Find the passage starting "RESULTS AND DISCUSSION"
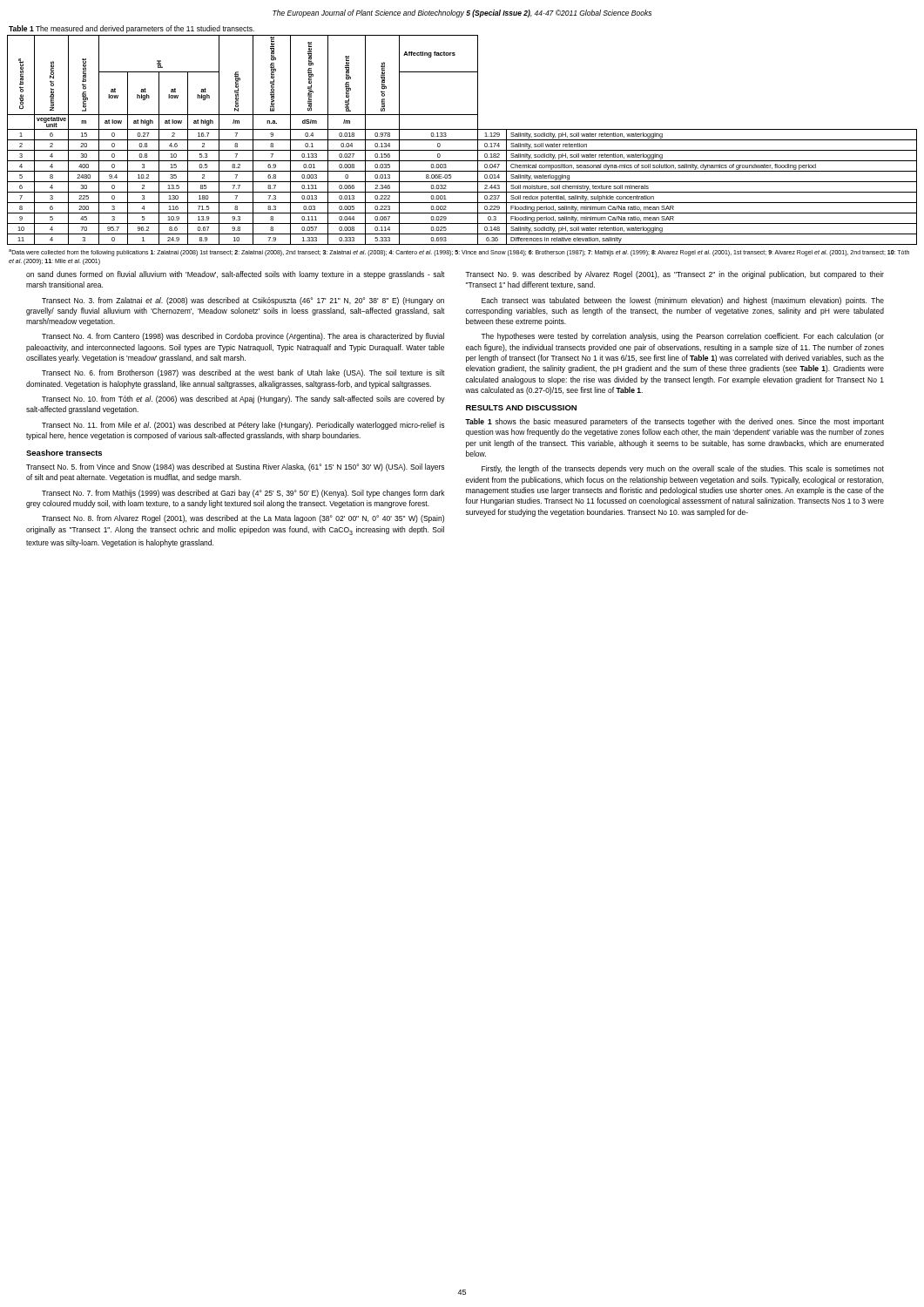The image size is (924, 1307). 521,408
